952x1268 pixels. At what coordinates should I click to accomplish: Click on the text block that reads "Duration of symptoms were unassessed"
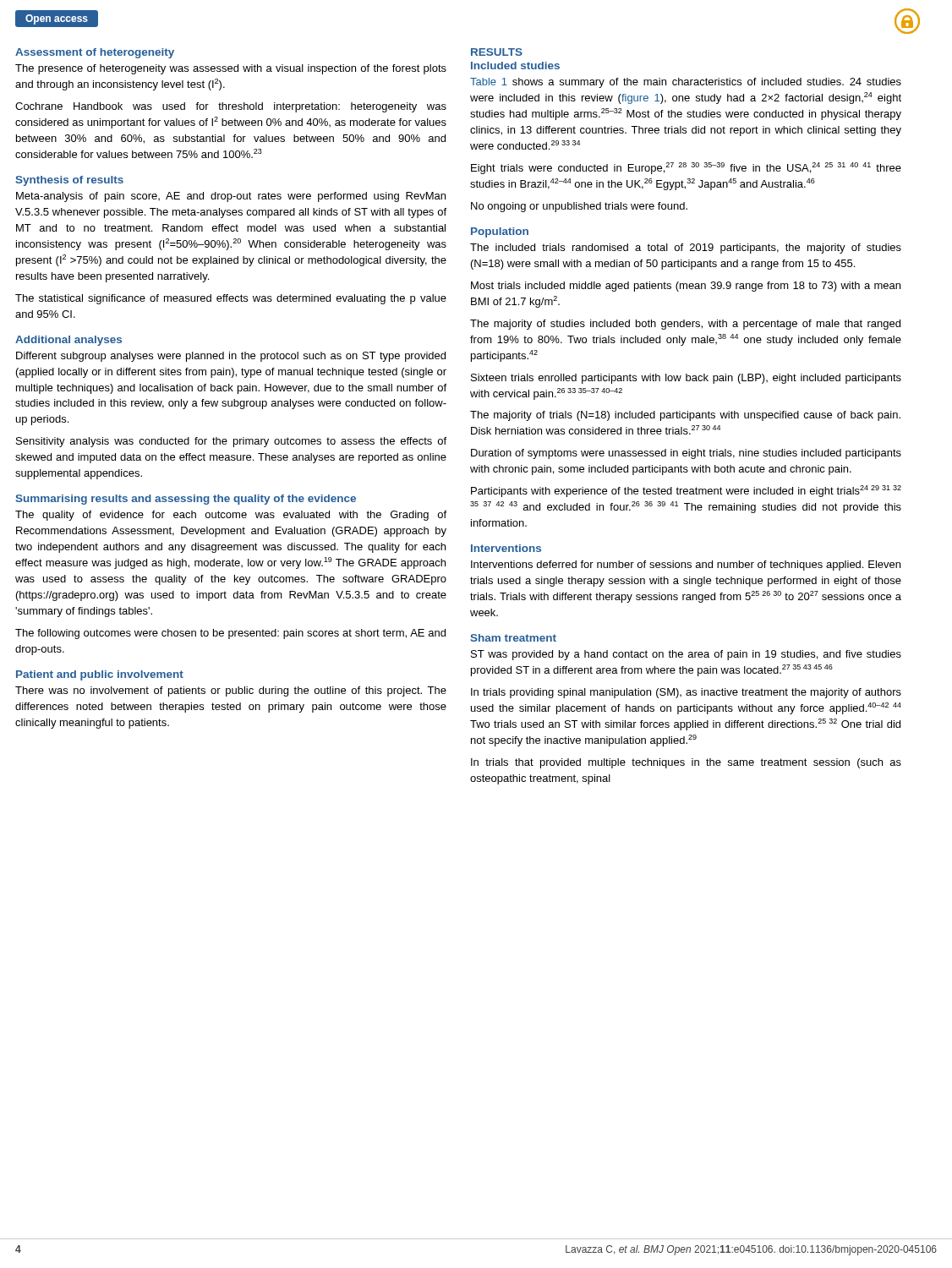coord(686,461)
